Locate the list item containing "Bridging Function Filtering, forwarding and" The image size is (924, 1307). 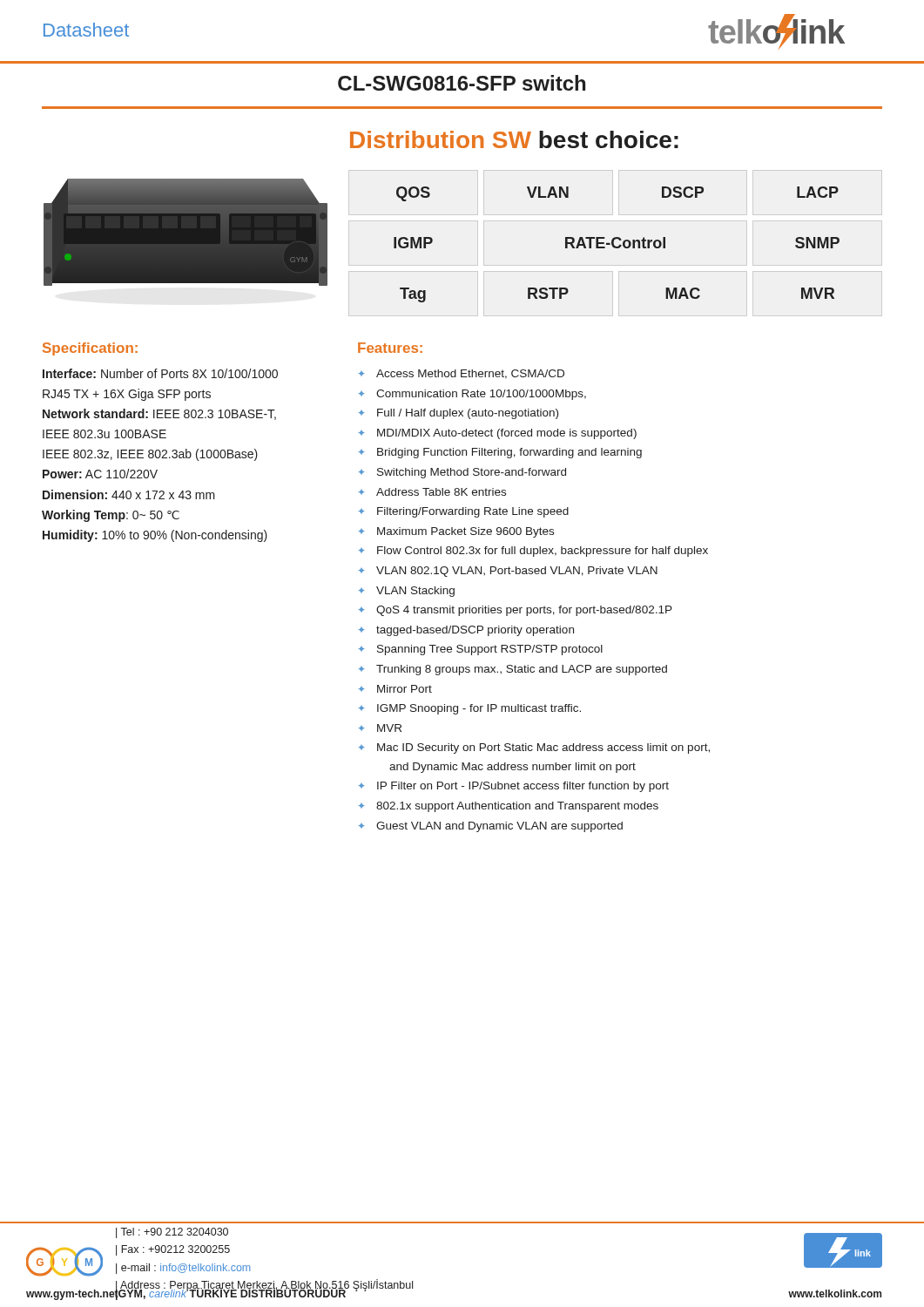(509, 452)
